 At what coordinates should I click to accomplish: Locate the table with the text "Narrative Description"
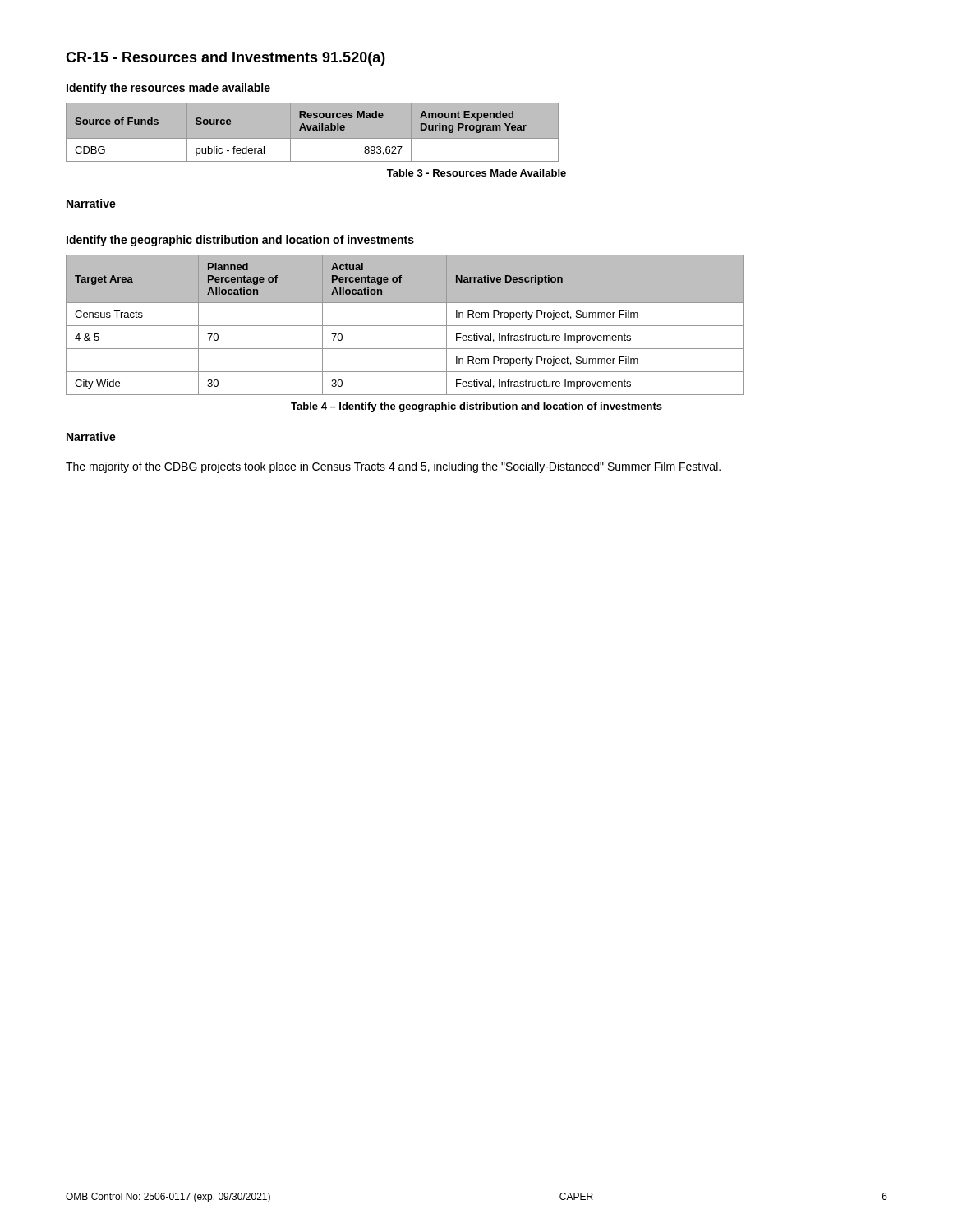coord(476,325)
